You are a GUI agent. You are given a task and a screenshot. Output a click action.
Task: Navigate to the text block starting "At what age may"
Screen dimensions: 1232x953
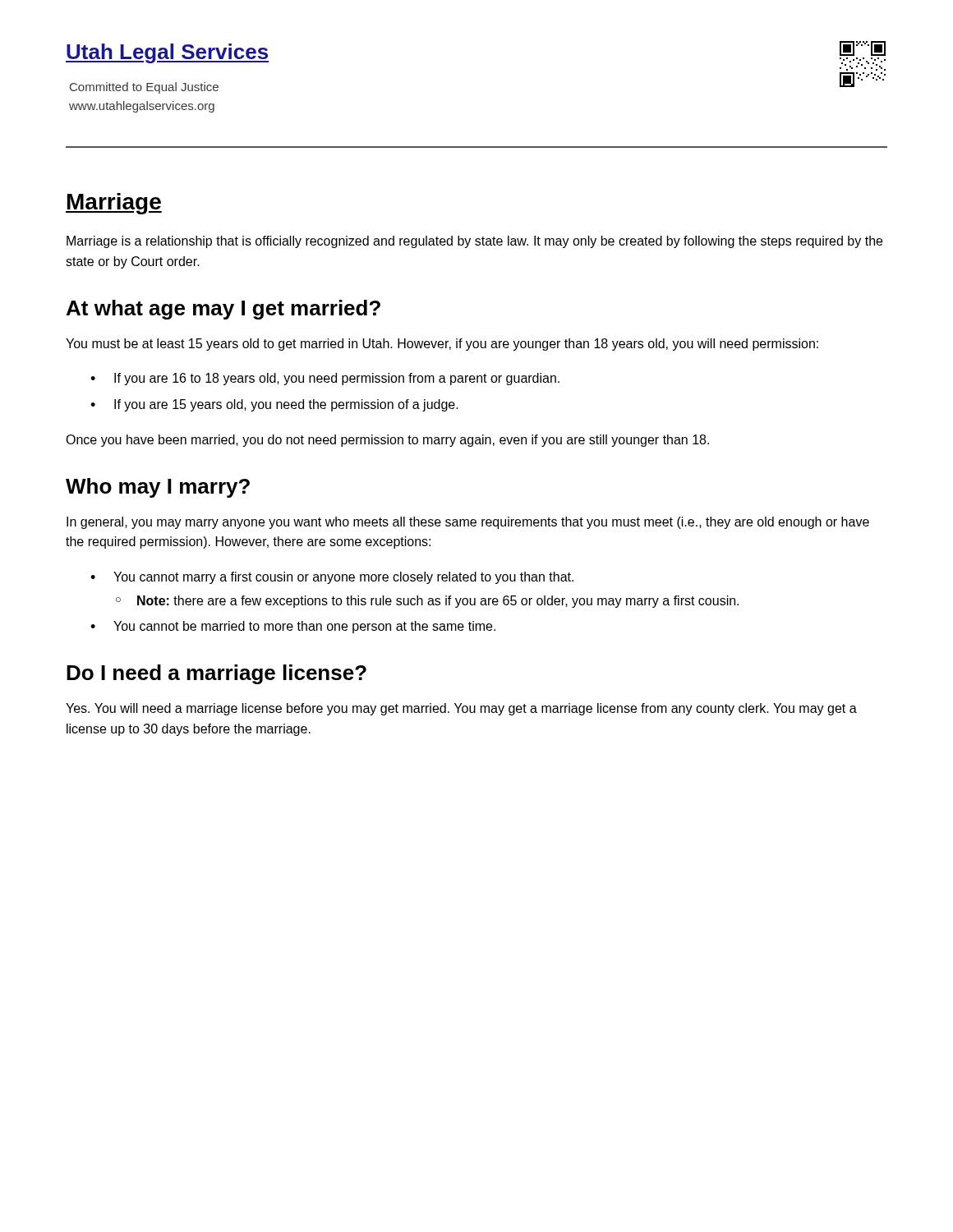point(224,308)
